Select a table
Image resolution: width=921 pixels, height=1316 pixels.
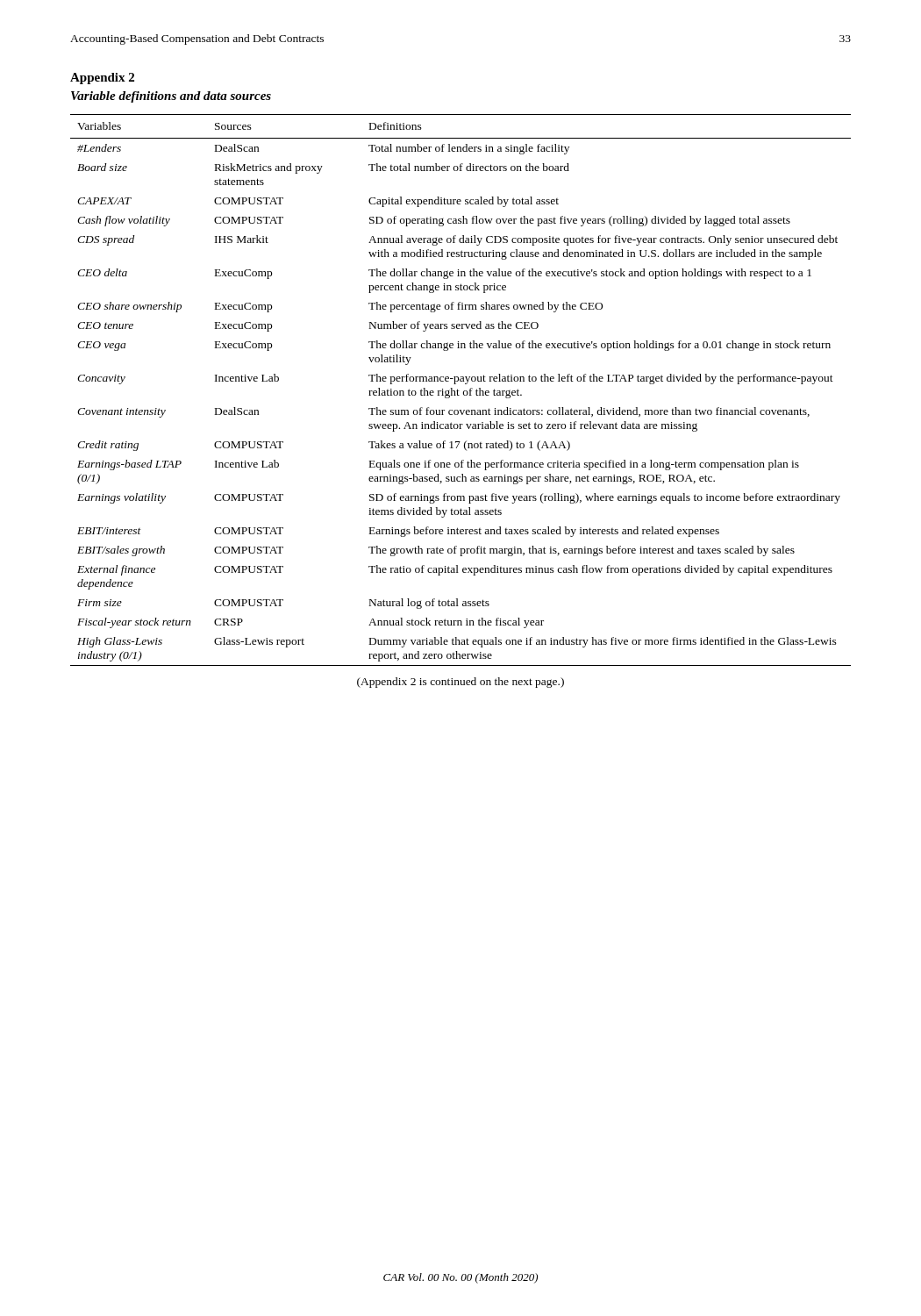point(460,390)
